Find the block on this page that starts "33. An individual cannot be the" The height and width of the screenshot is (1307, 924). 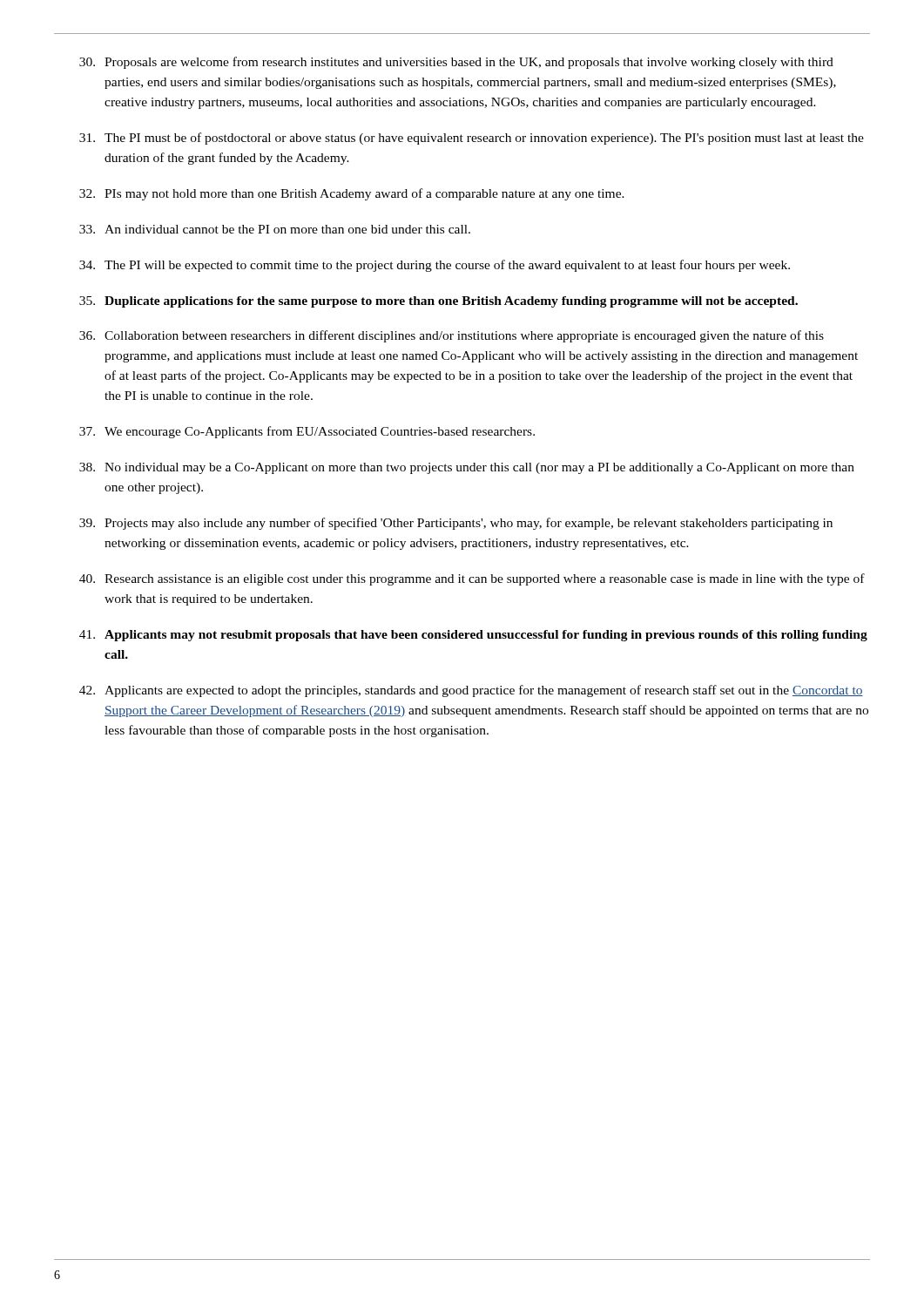point(462,229)
